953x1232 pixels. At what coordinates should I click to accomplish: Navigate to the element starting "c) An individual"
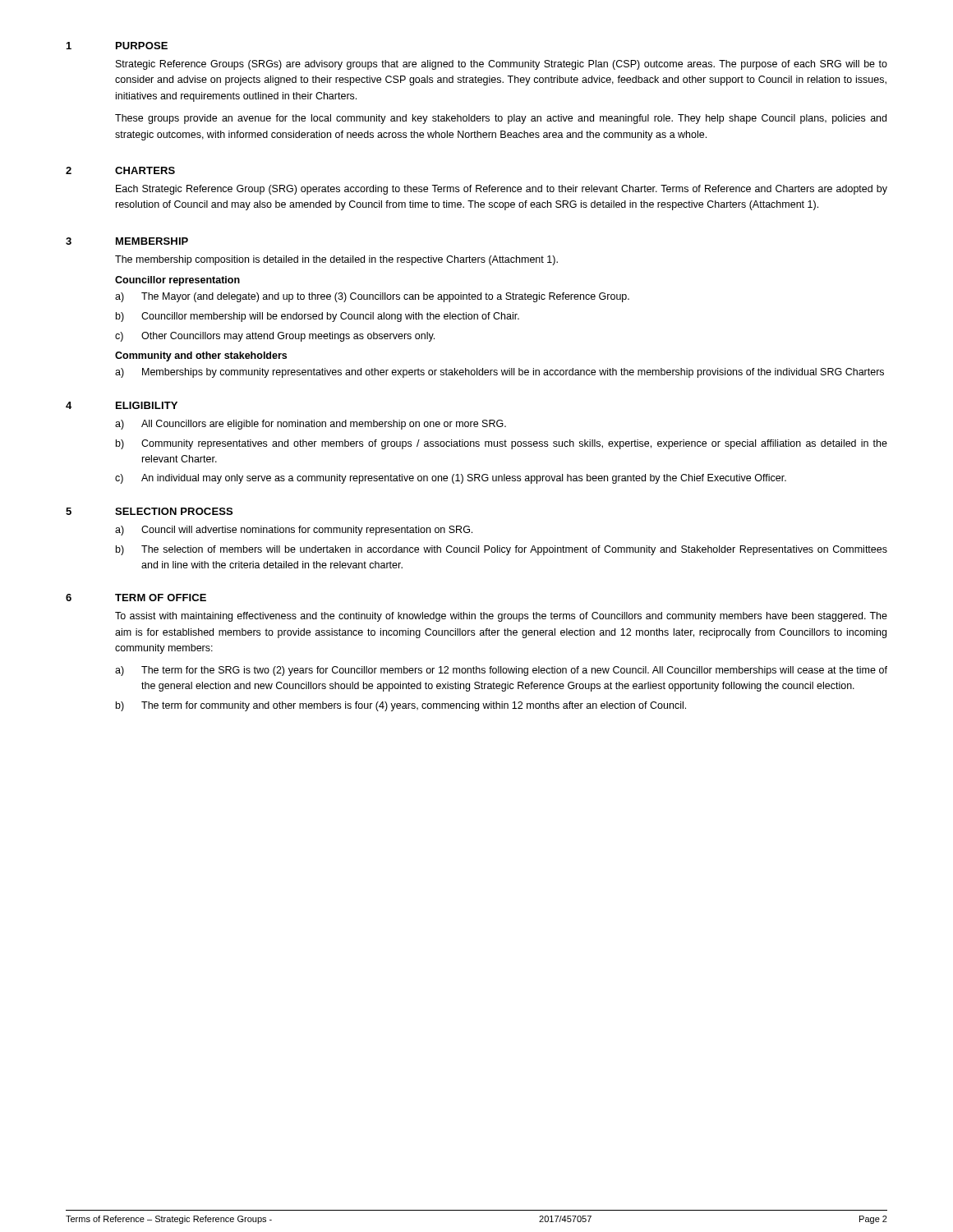(x=501, y=479)
